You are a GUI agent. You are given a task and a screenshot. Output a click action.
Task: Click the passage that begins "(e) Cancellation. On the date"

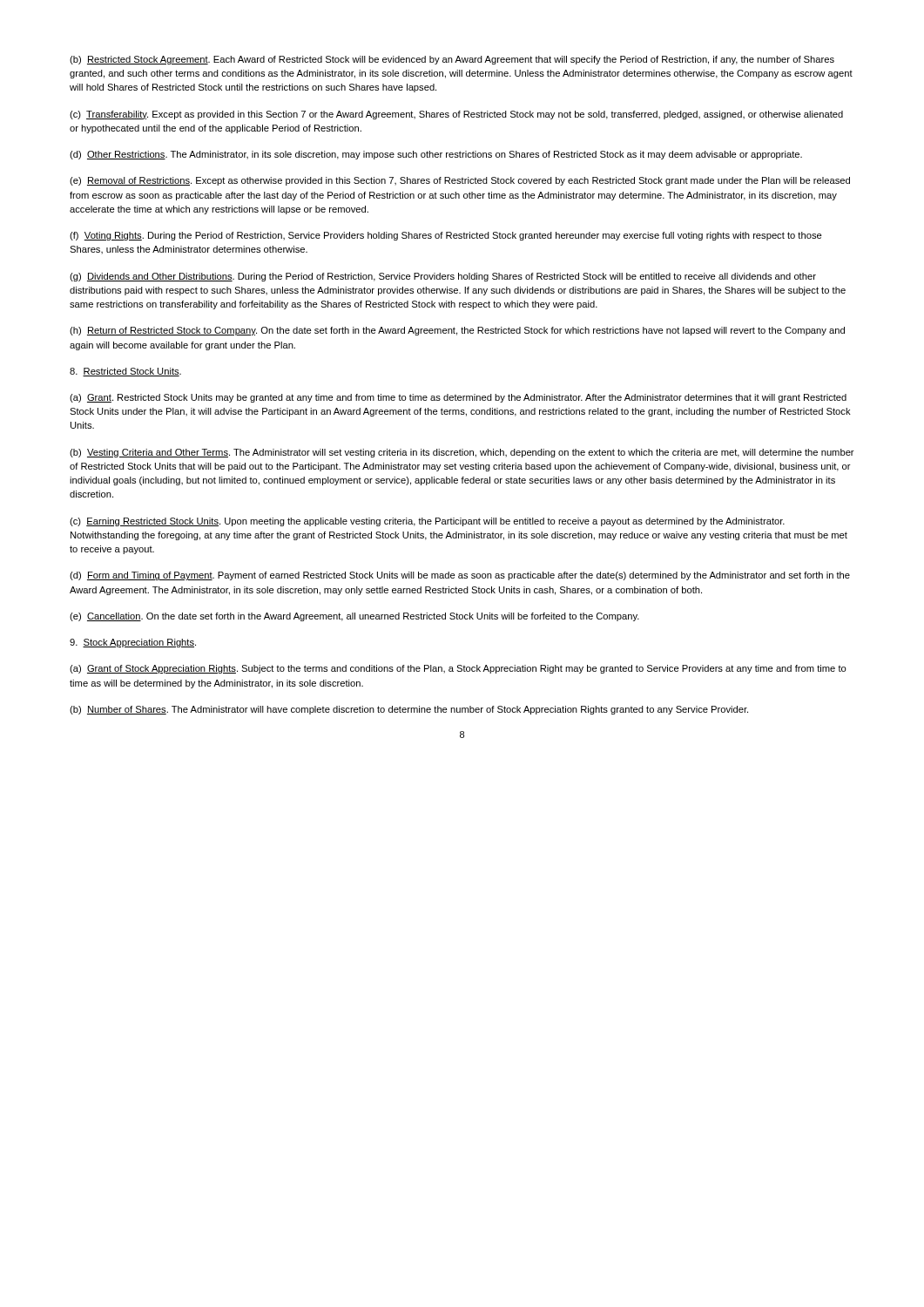click(355, 616)
